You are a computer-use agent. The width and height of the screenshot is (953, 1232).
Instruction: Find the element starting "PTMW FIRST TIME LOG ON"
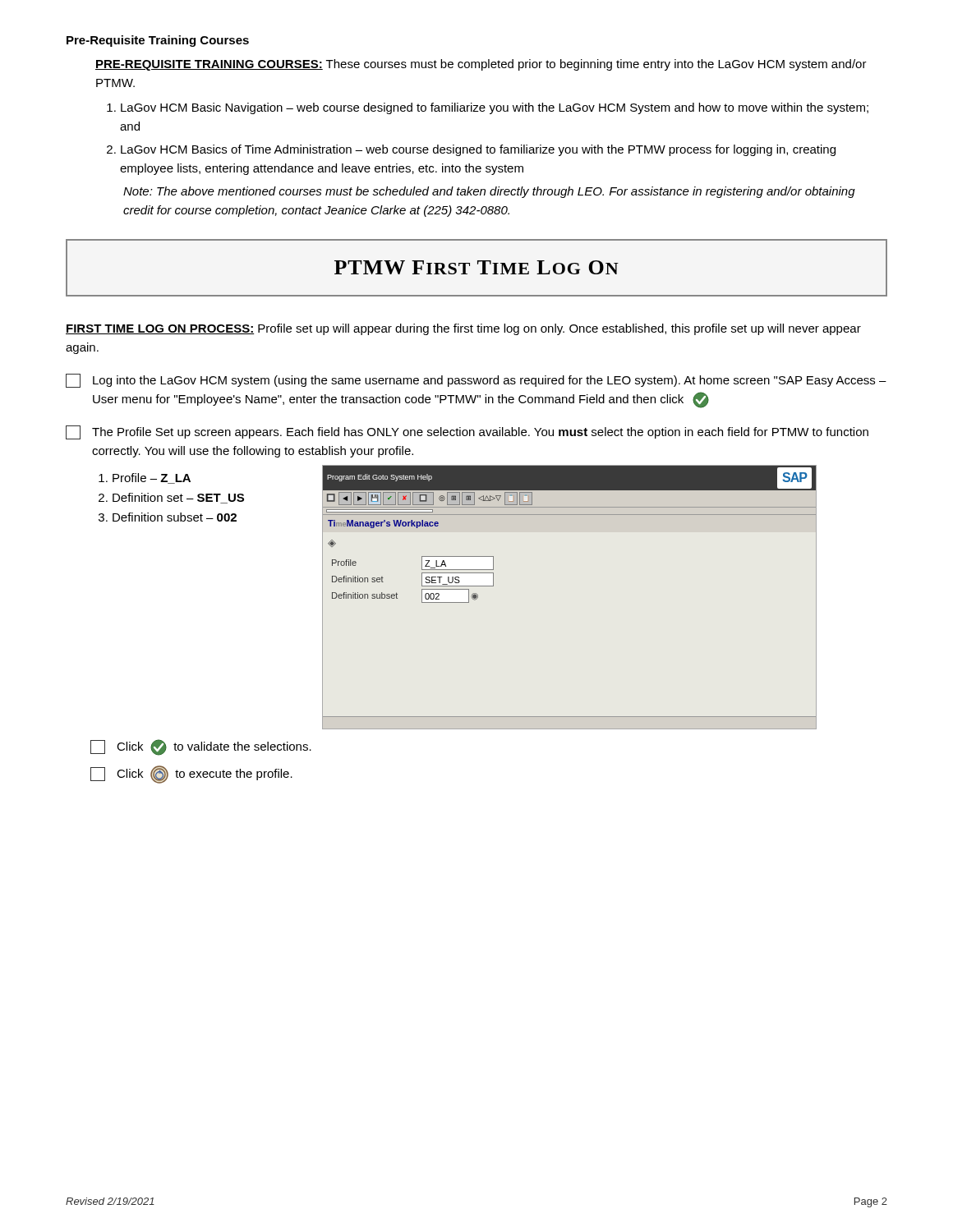coord(476,267)
